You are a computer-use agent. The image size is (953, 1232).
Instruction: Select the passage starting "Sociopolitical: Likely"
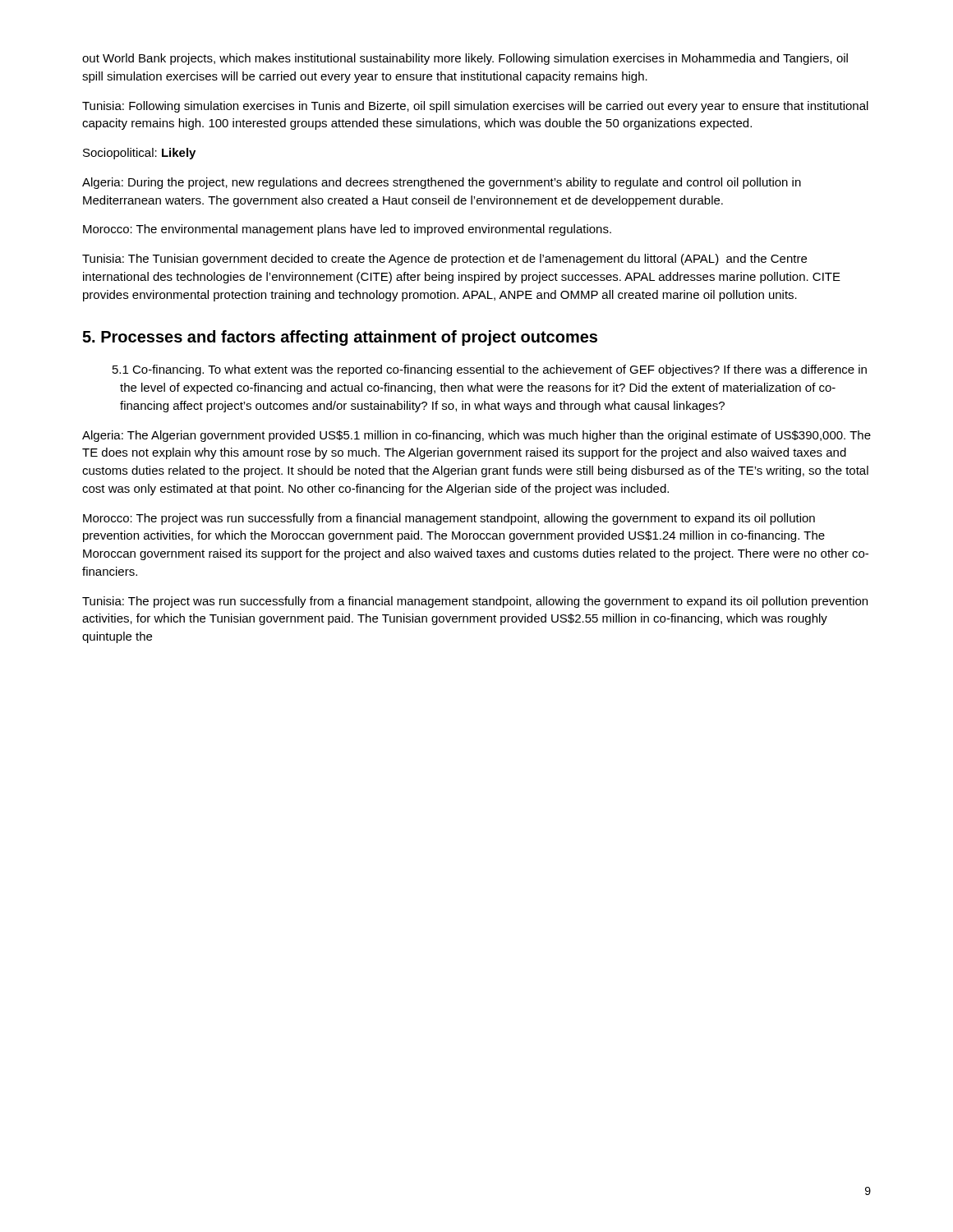point(139,152)
